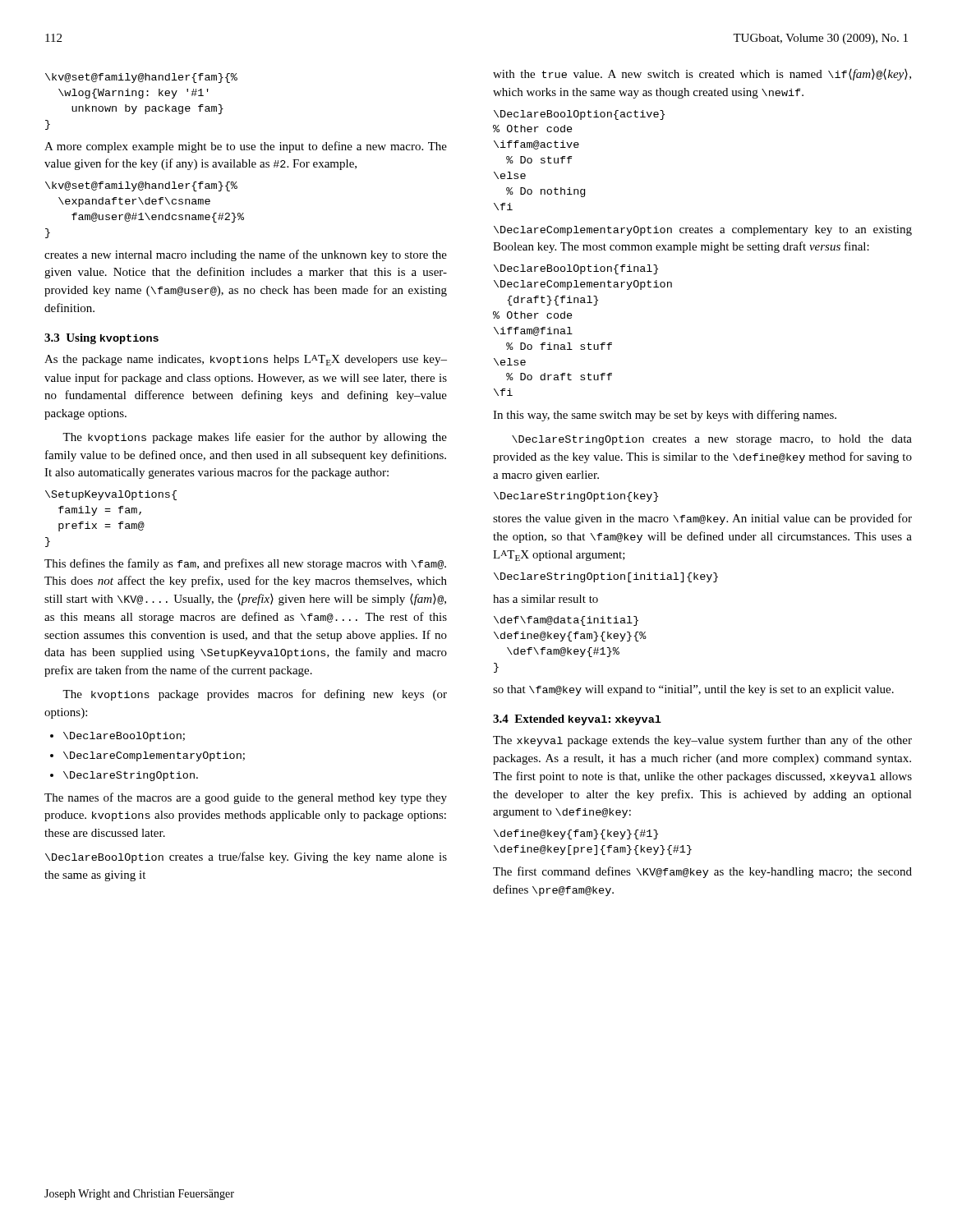Screen dimensions: 1232x953
Task: Point to the block beginning "stores the value"
Action: (x=702, y=537)
